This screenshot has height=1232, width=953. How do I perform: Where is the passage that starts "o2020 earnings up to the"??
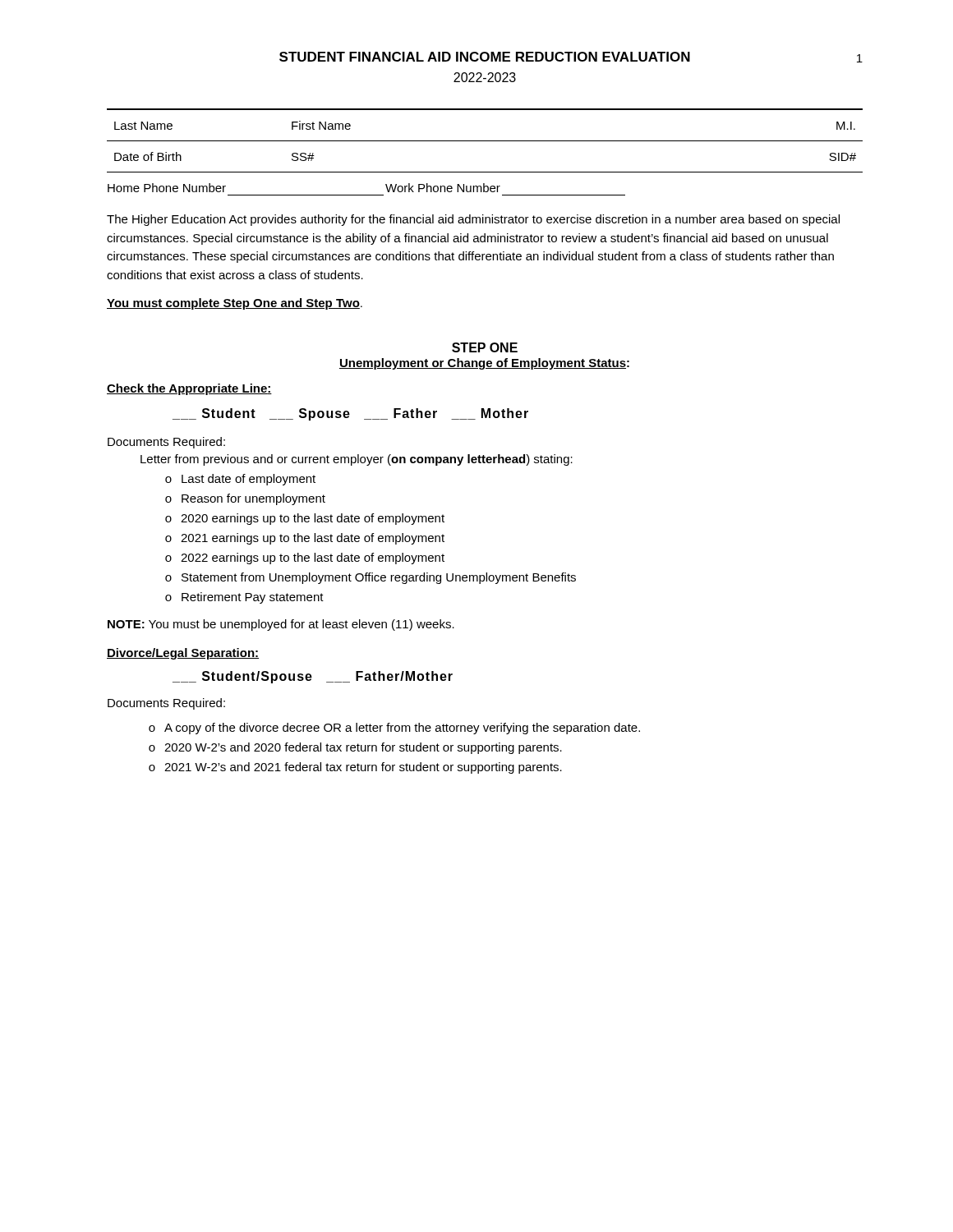point(300,518)
